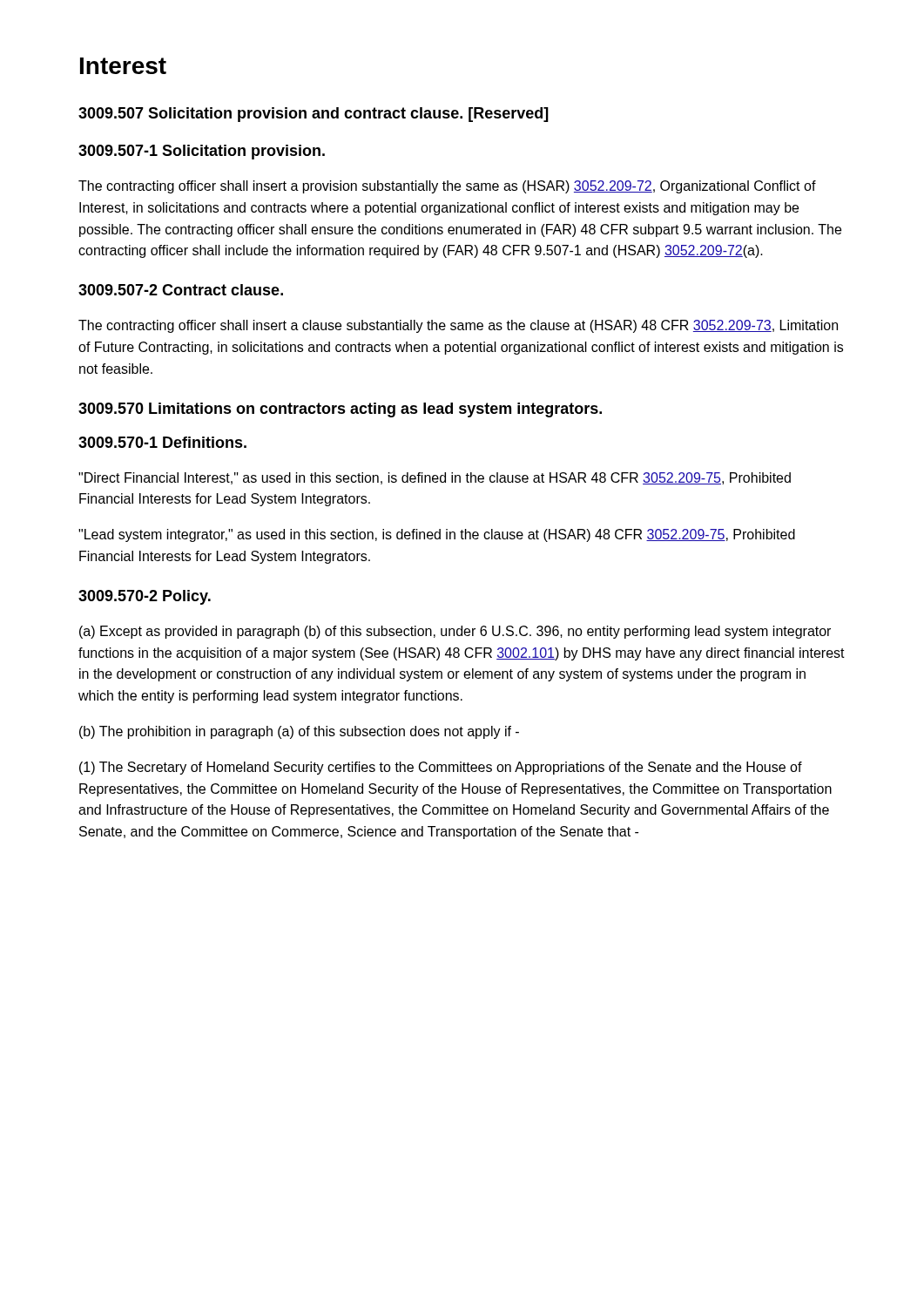Image resolution: width=924 pixels, height=1307 pixels.
Task: Point to "3009.507-2 Contract clause."
Action: point(181,290)
